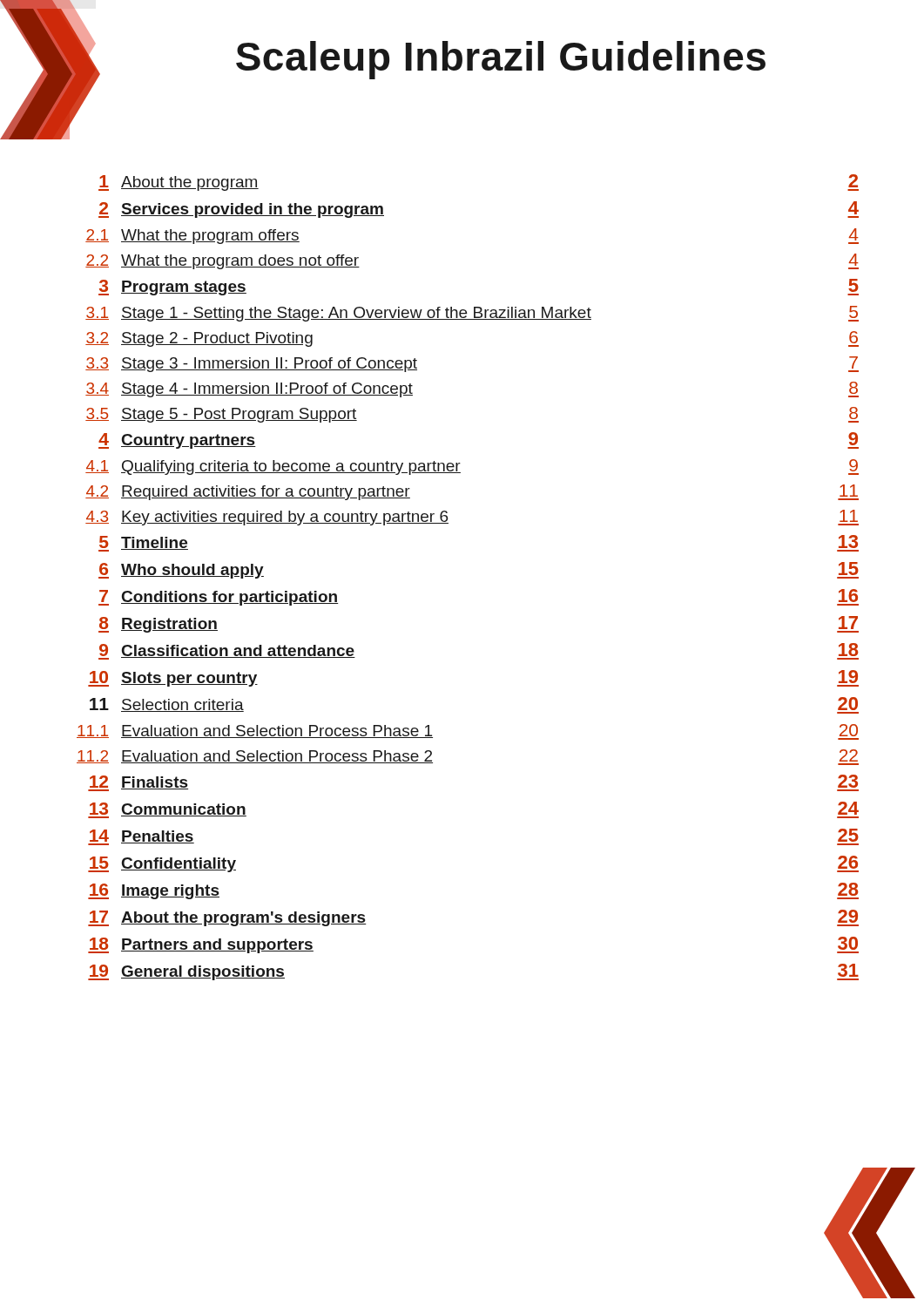This screenshot has width=924, height=1307.
Task: Find the list item with the text "4.3 Key activities required"
Action: tap(314, 517)
